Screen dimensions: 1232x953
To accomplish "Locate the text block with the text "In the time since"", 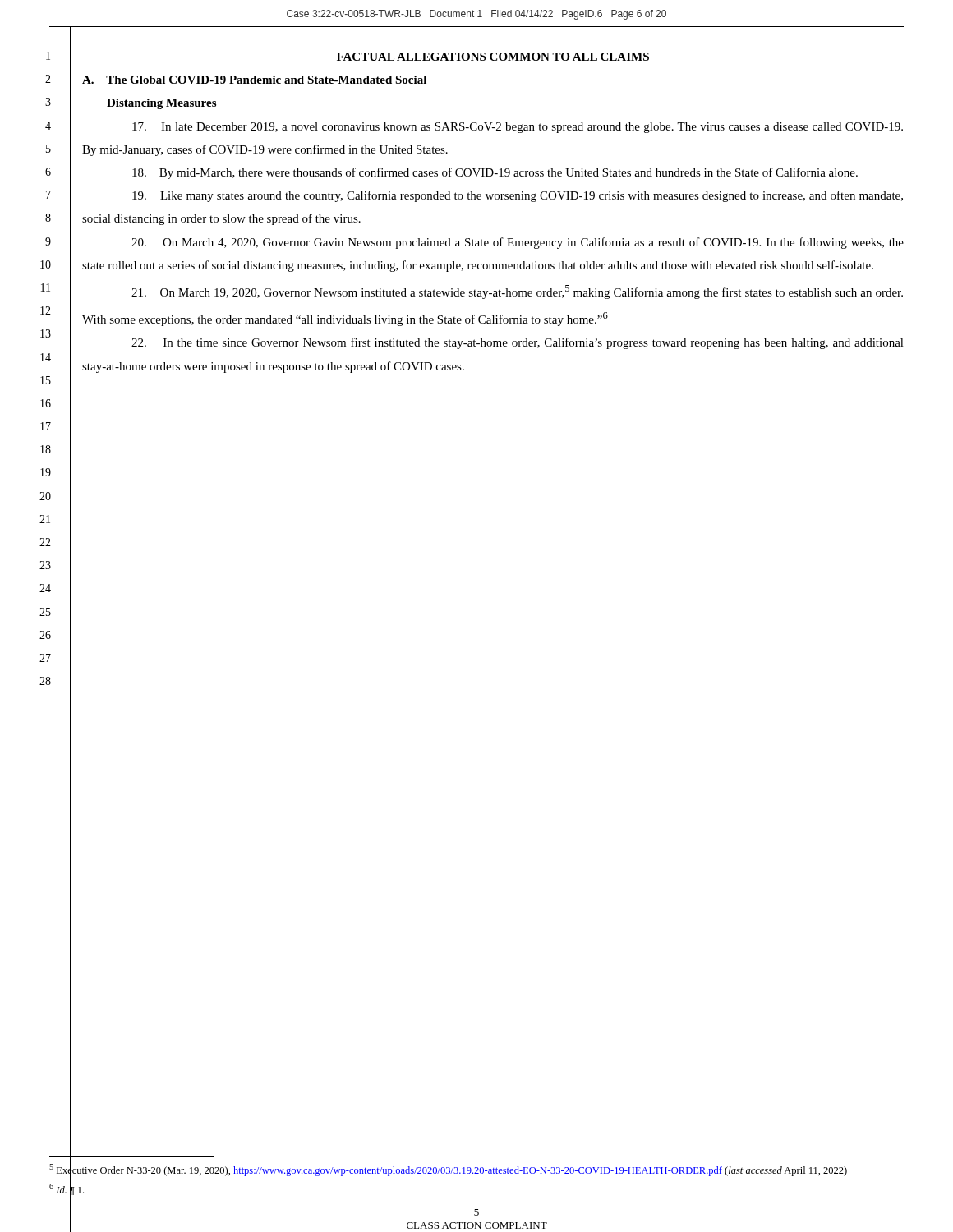I will (493, 354).
